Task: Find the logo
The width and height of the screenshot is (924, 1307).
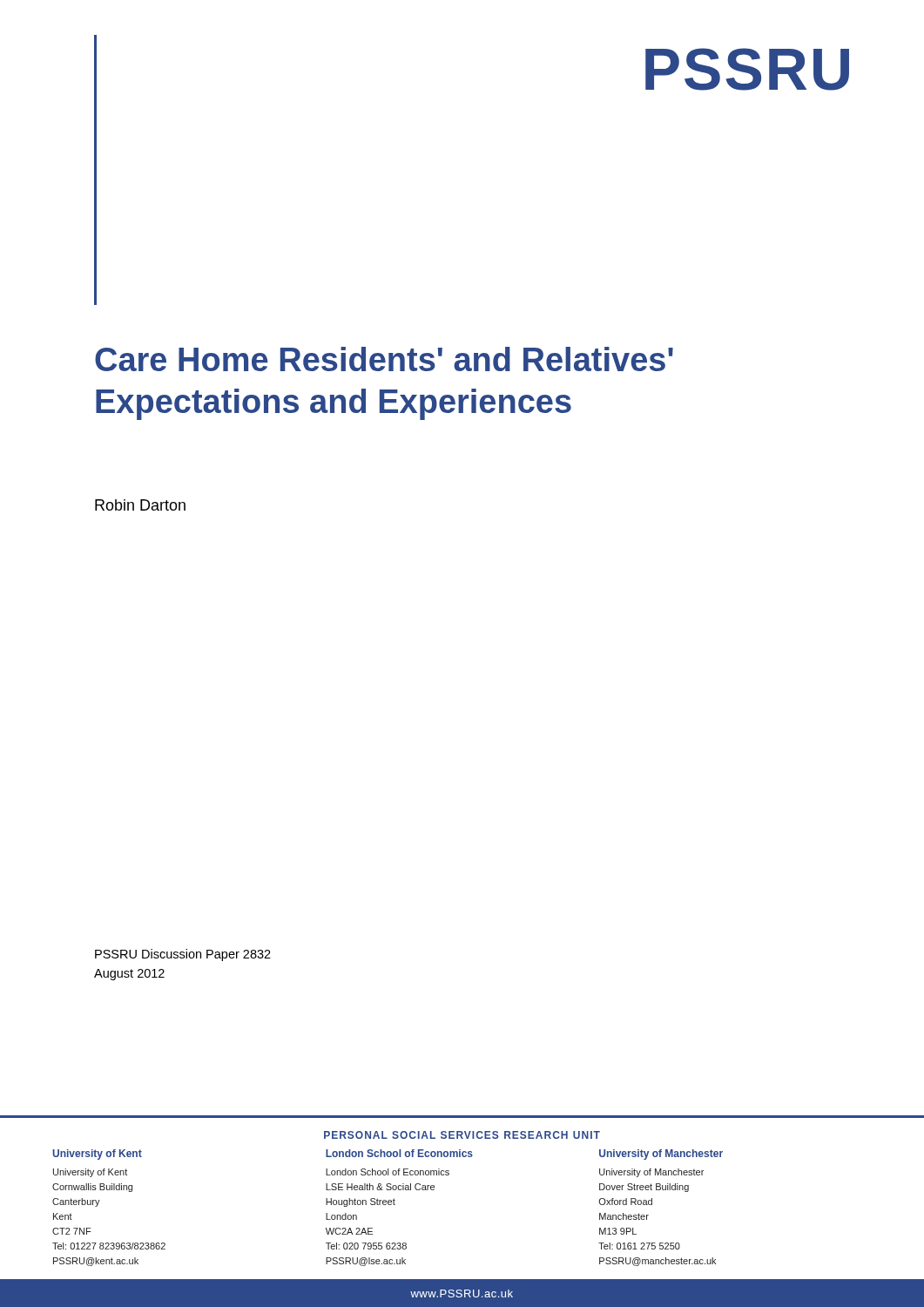Action: [748, 69]
